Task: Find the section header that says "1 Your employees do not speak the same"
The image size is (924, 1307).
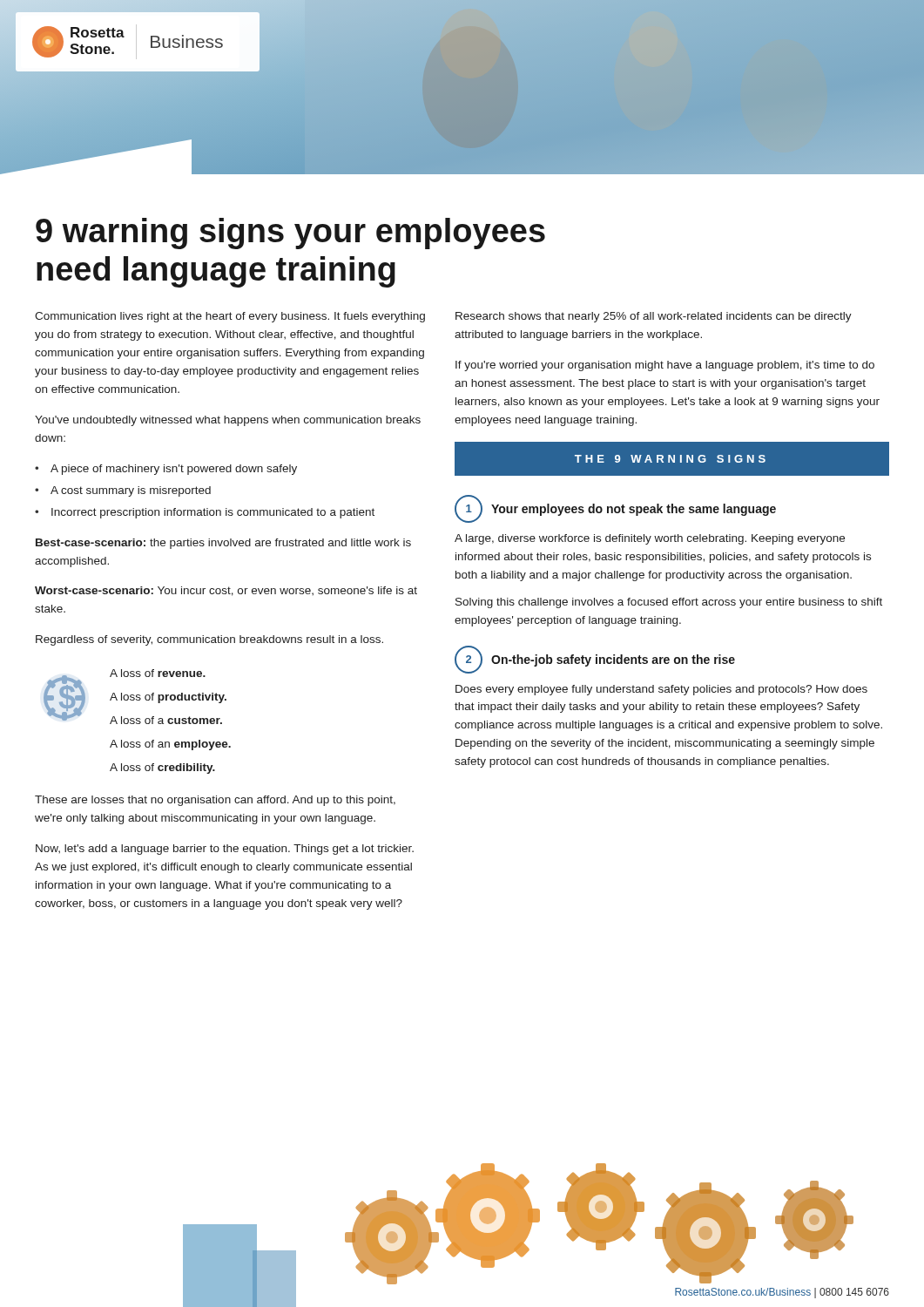Action: 672,562
